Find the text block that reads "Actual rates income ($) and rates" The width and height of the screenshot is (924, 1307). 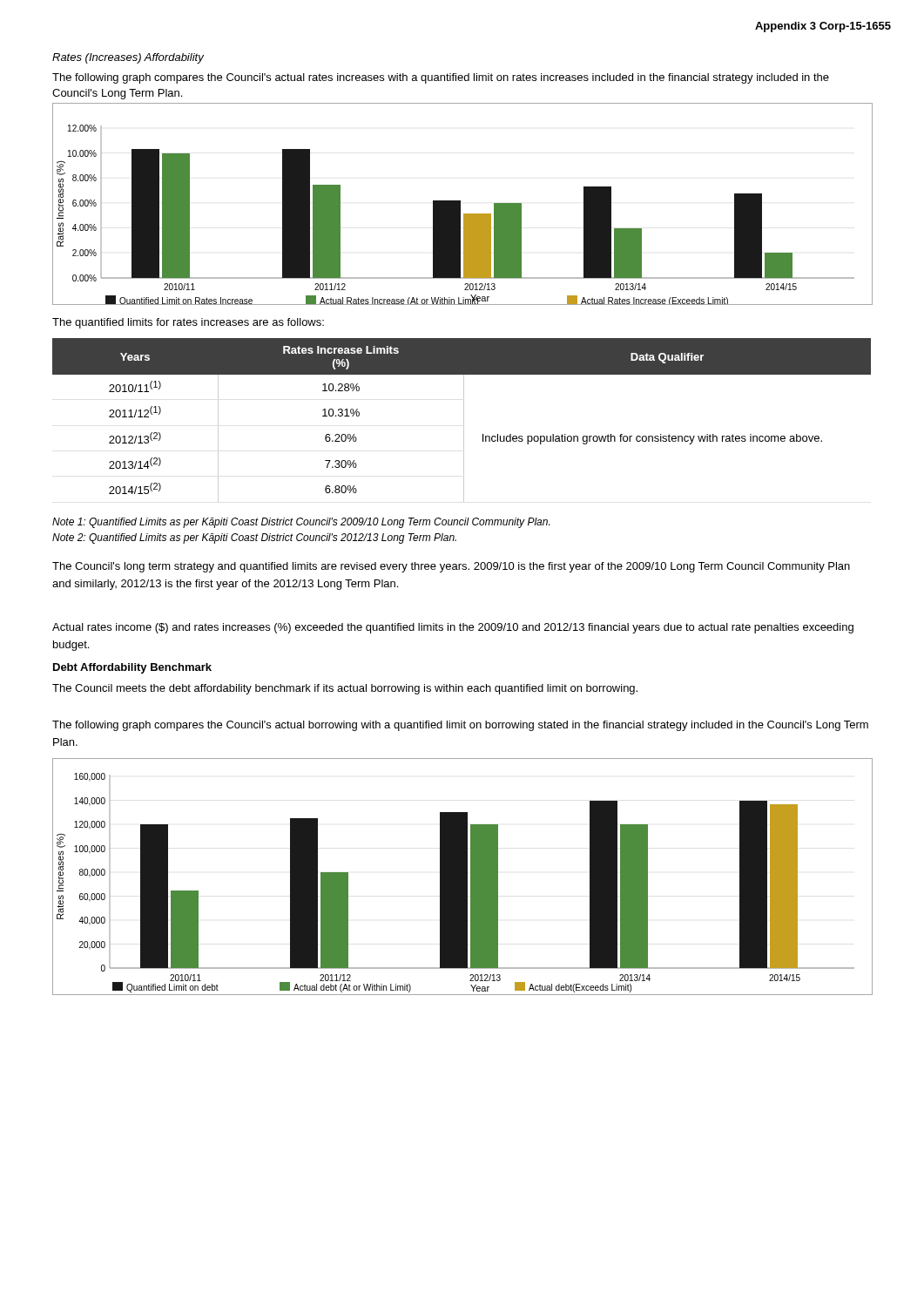click(x=453, y=635)
